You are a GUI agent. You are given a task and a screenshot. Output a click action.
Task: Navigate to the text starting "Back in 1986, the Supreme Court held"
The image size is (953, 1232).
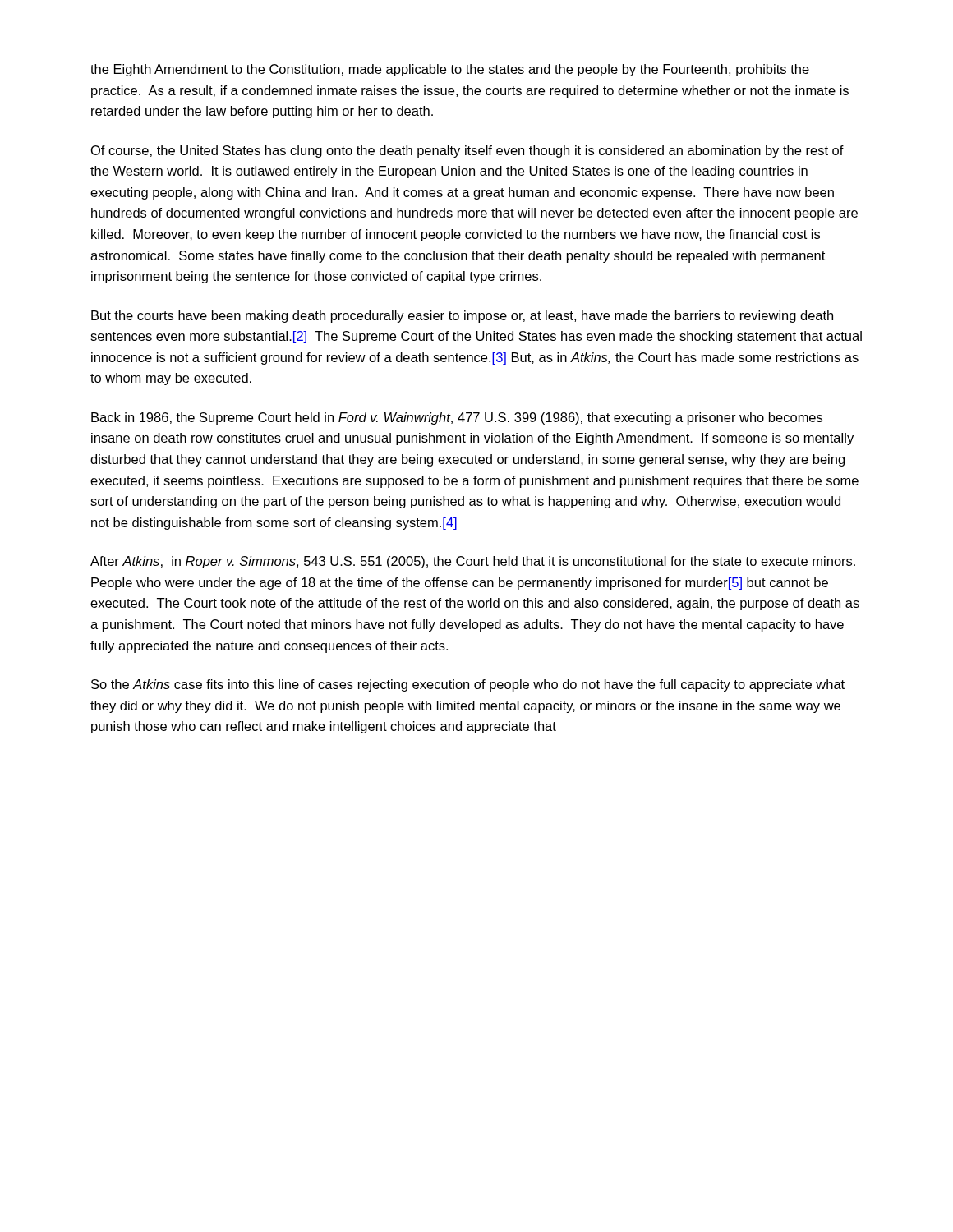click(x=475, y=470)
